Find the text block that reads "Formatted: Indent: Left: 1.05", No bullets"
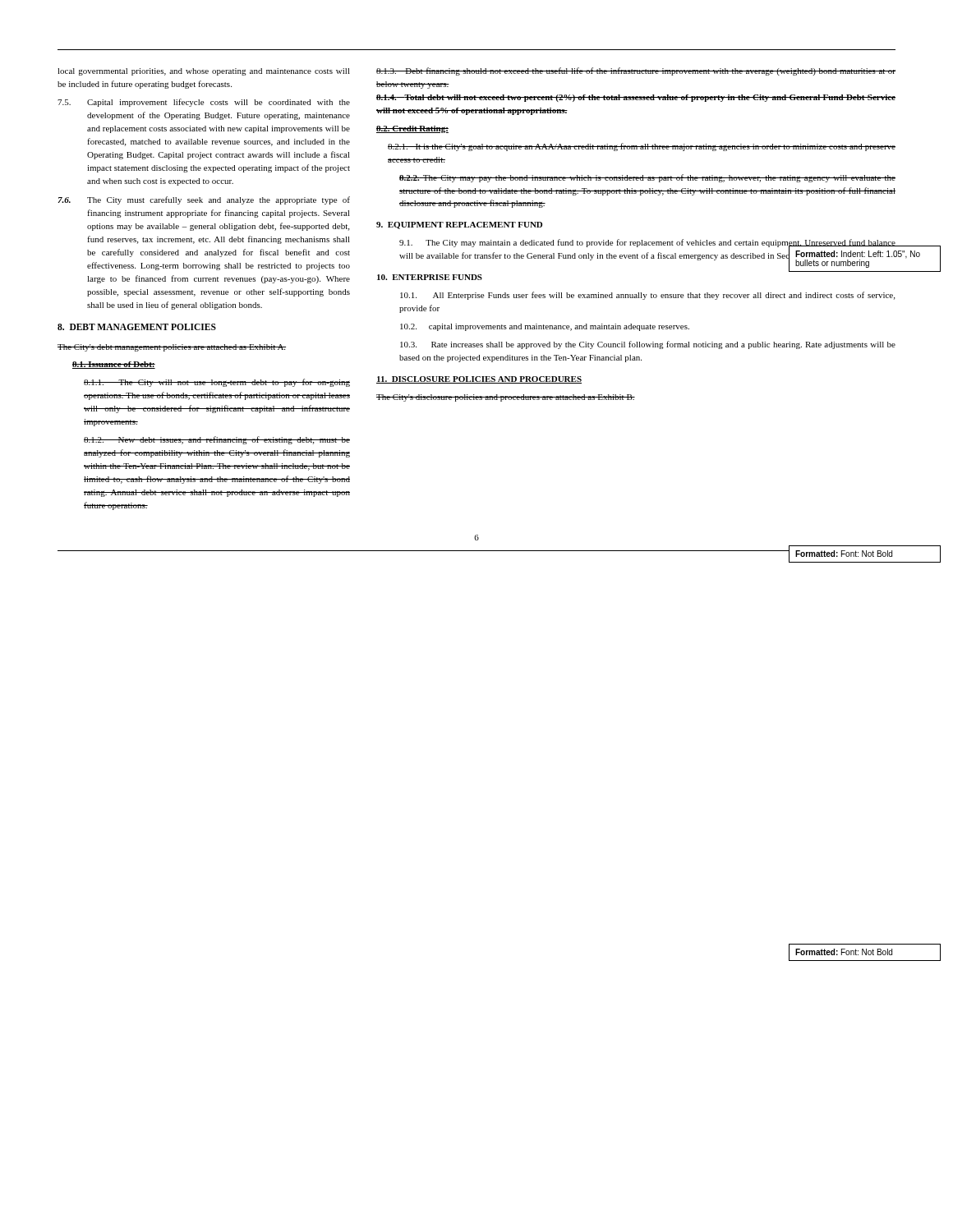The height and width of the screenshot is (1232, 953). (x=858, y=259)
